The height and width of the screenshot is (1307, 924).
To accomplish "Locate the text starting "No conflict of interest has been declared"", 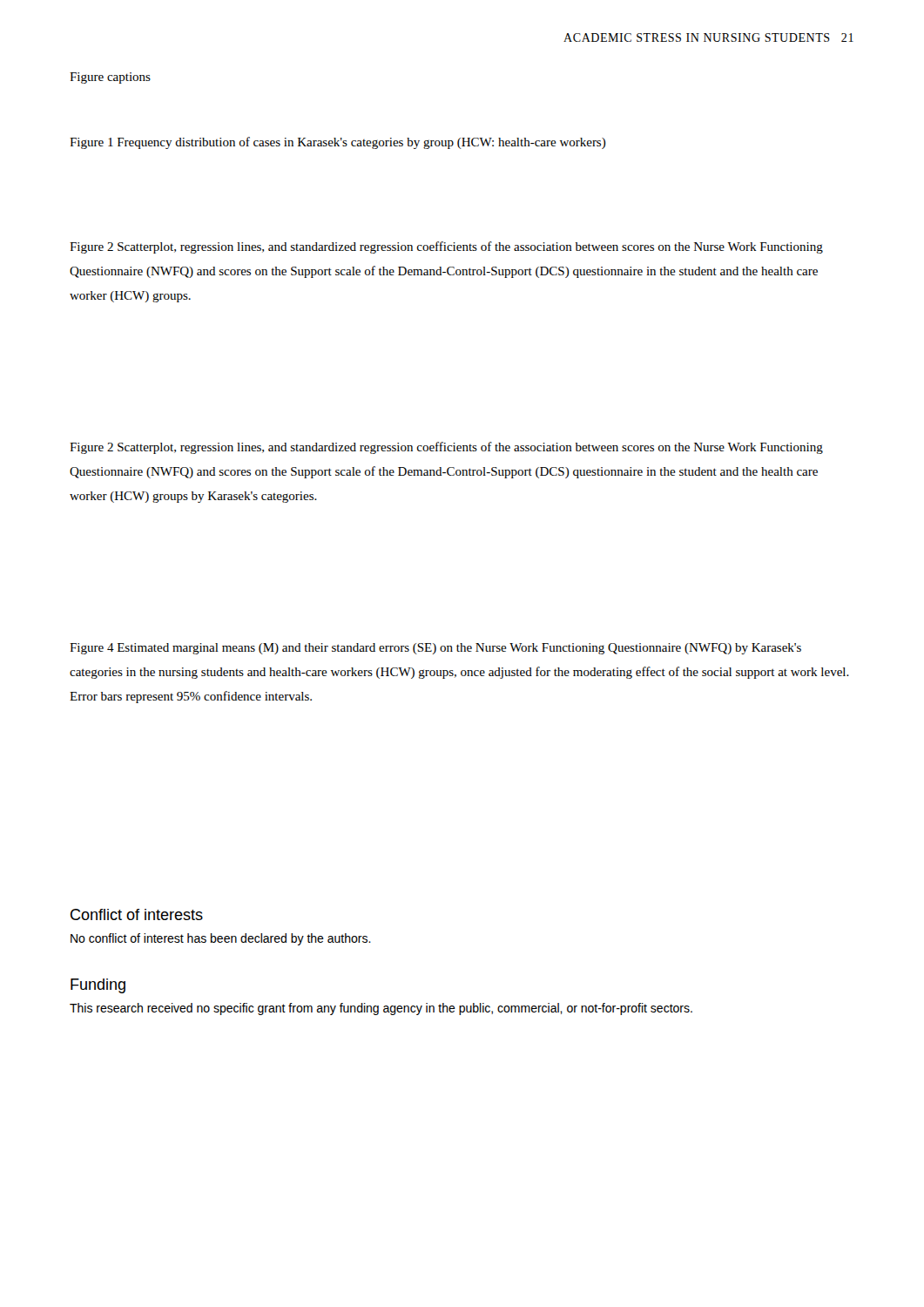I will tap(220, 938).
